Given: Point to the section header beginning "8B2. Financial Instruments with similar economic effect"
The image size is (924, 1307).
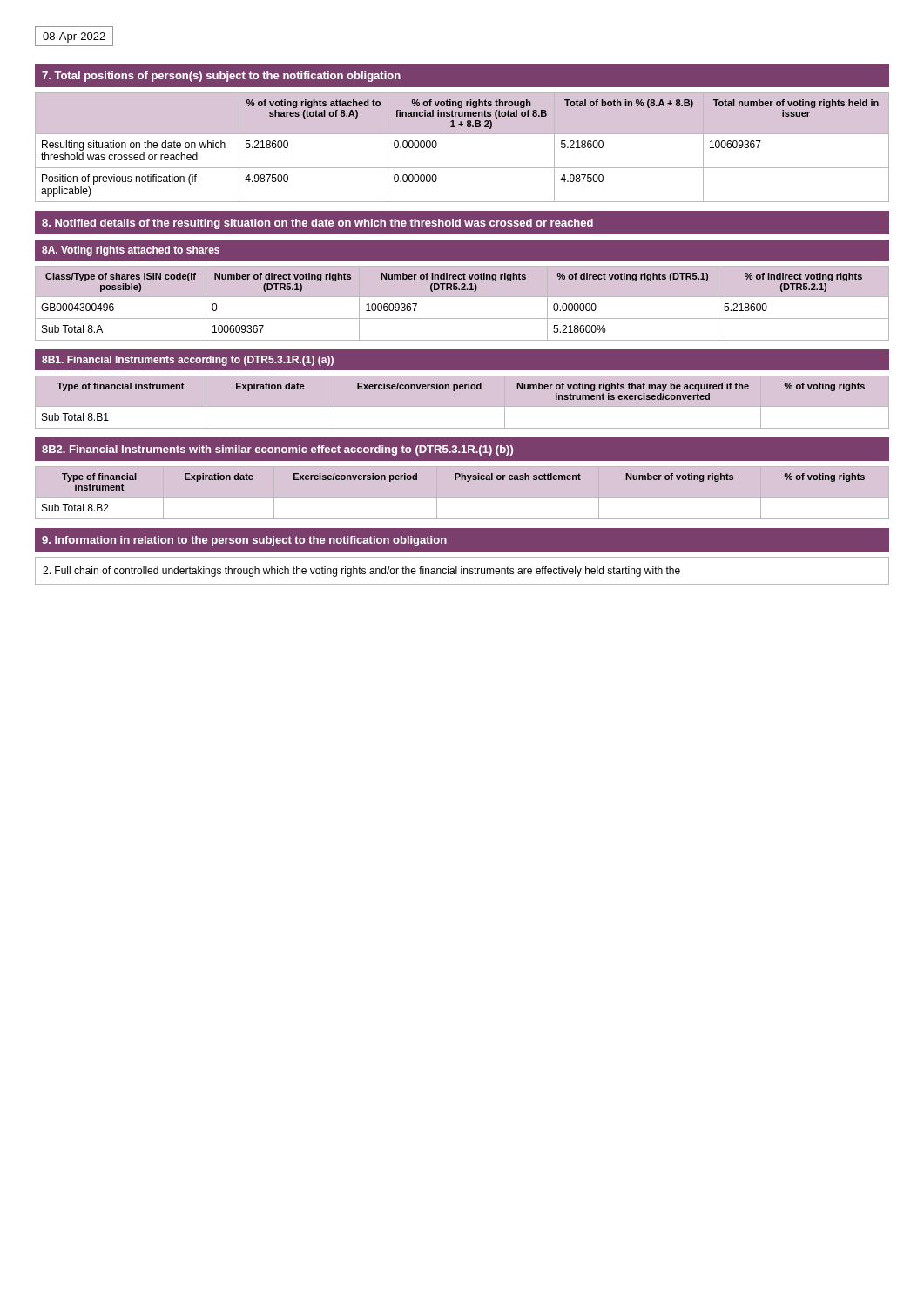Looking at the screenshot, I should click(x=278, y=449).
